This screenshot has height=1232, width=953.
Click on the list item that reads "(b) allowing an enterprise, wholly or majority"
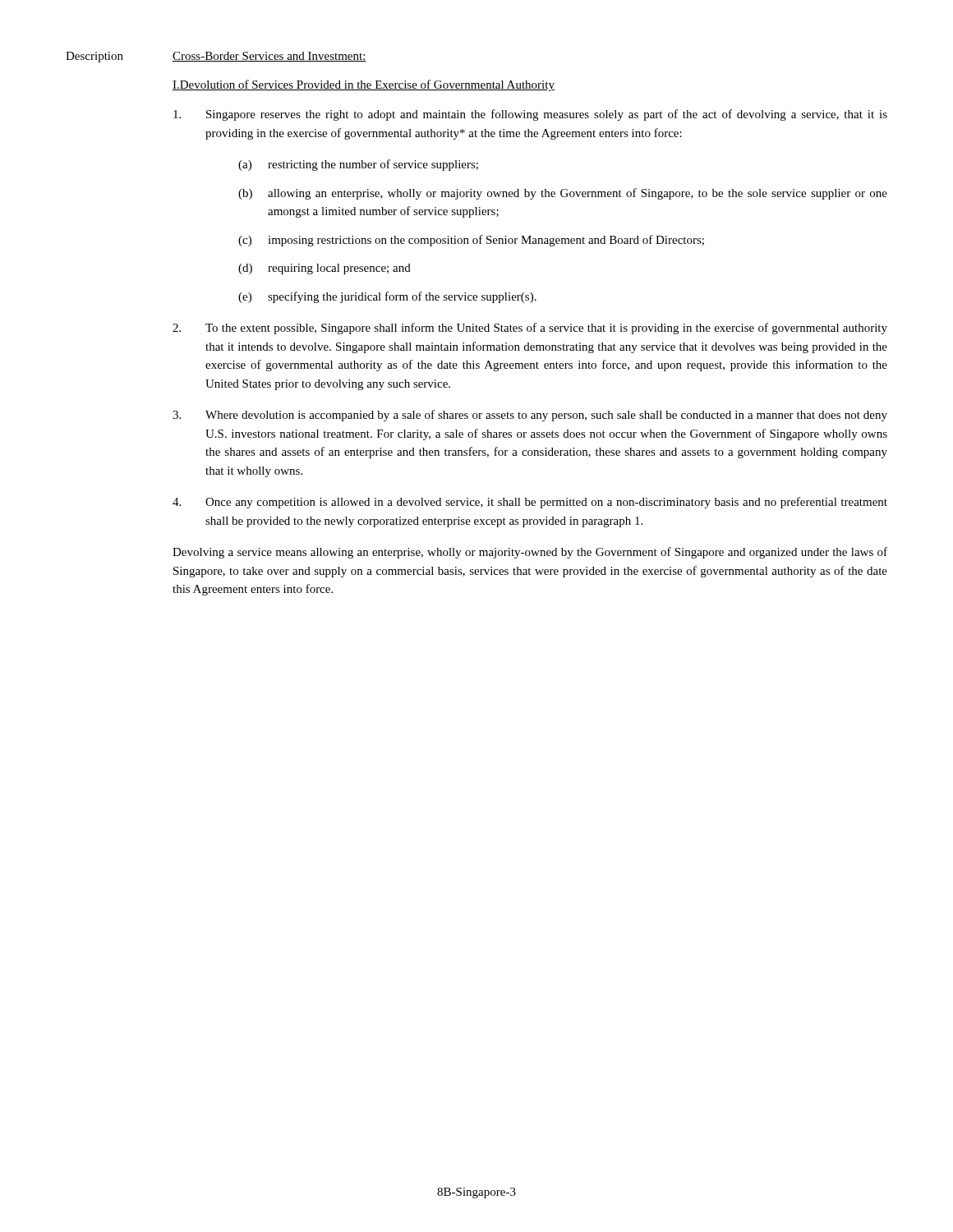click(563, 202)
